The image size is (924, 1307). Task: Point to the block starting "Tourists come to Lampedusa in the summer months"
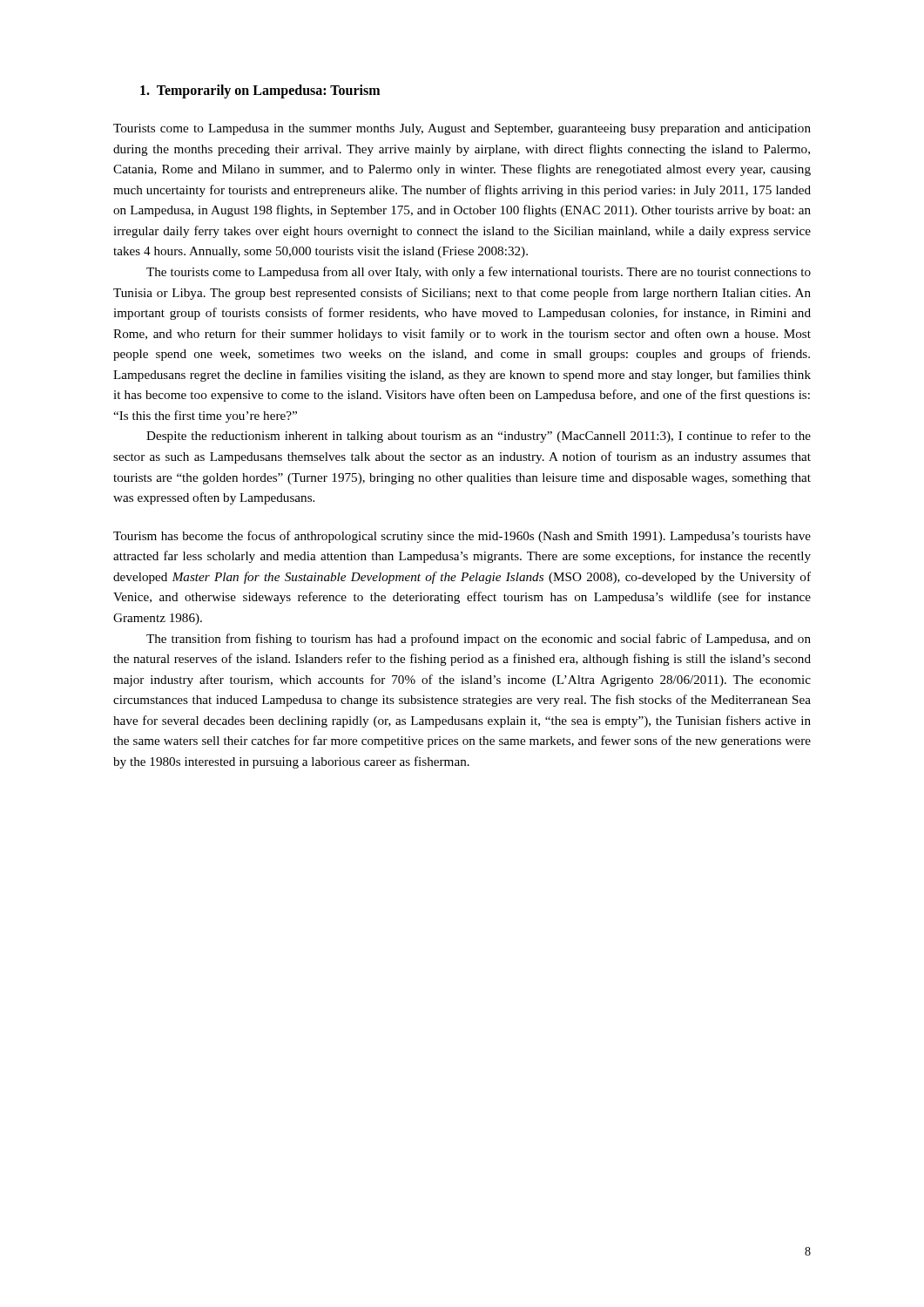[462, 313]
